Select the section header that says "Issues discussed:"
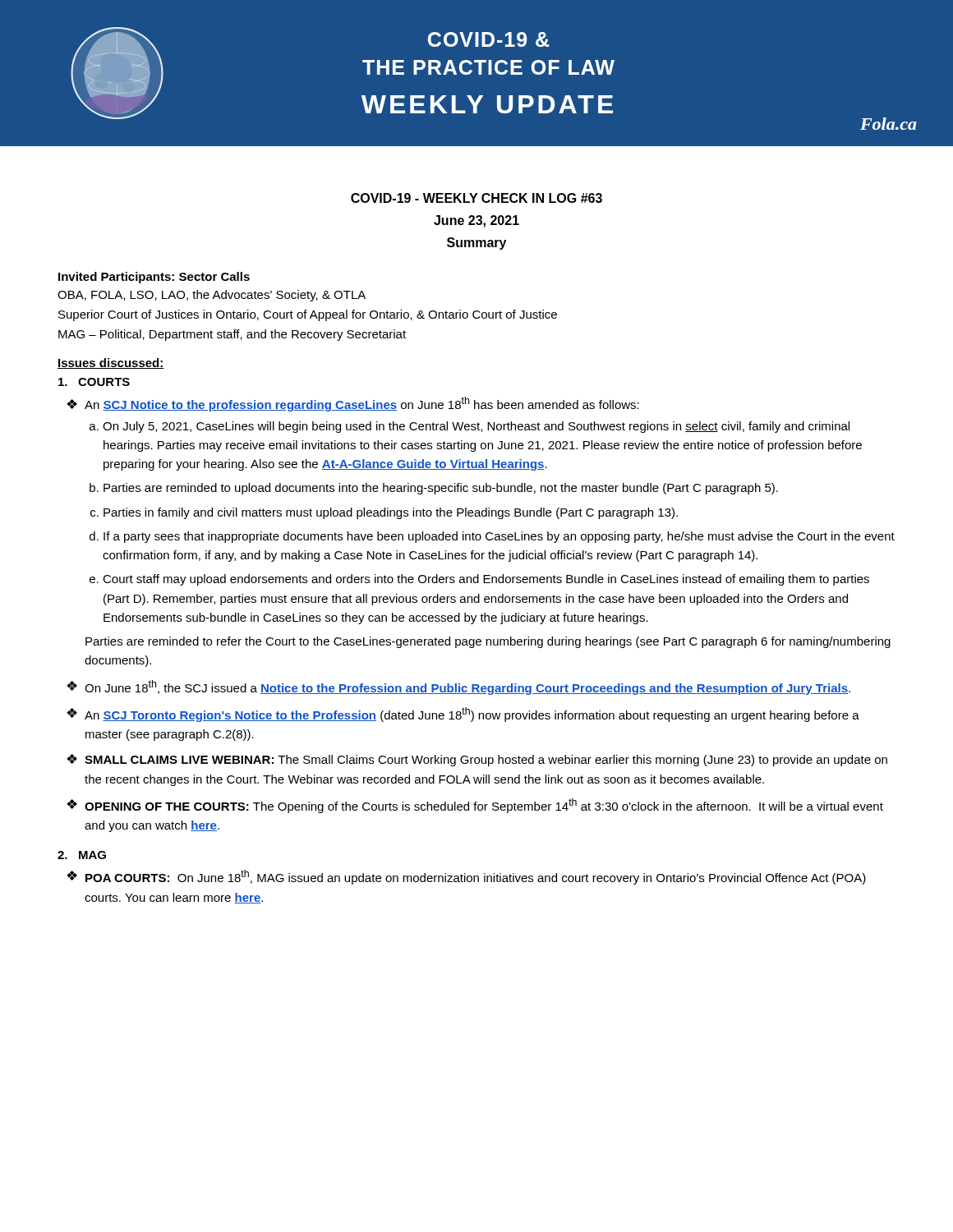This screenshot has height=1232, width=953. 111,362
